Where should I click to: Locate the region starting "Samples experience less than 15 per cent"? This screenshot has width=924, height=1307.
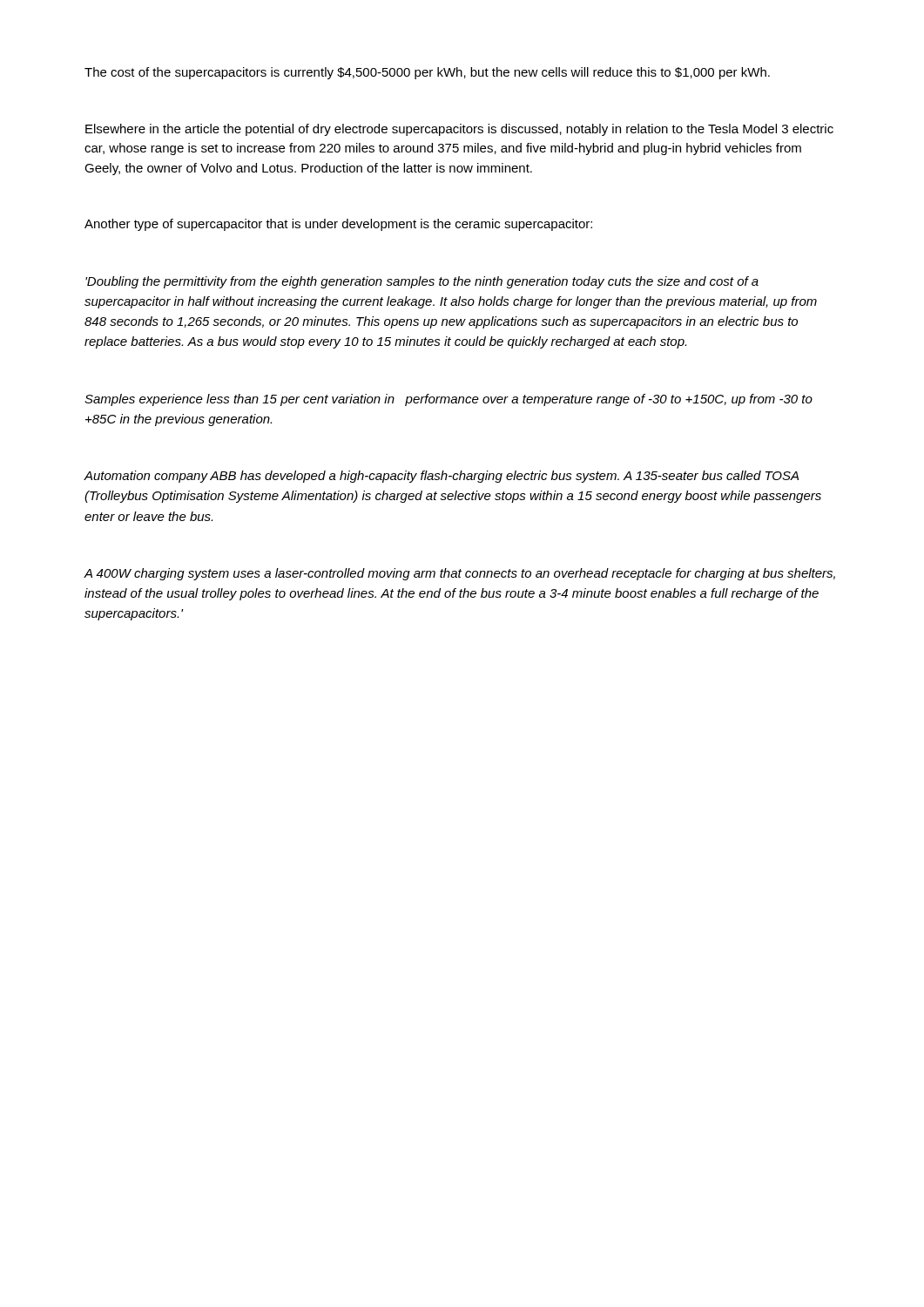click(x=448, y=408)
